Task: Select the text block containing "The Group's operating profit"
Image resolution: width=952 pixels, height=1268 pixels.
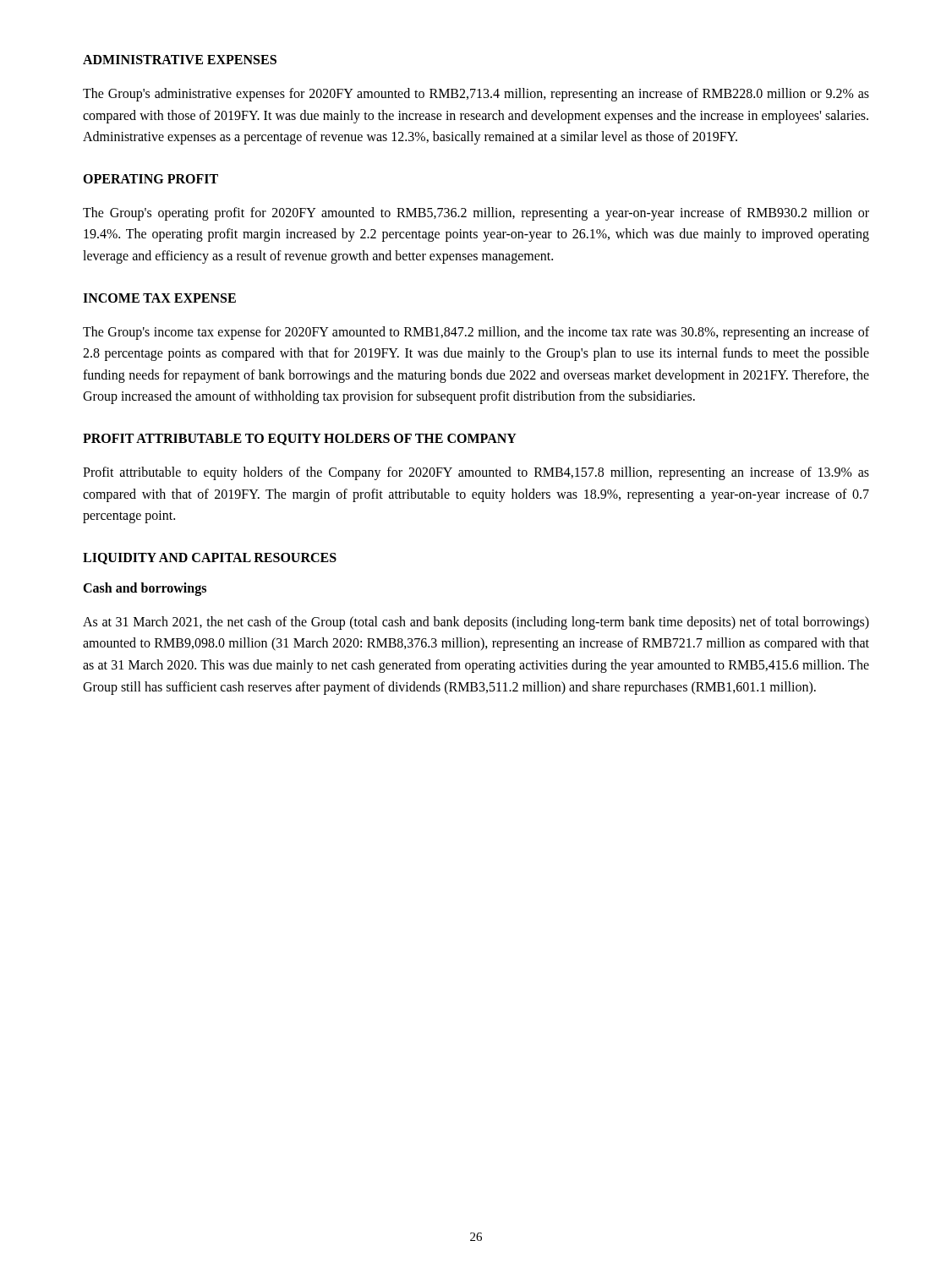Action: pyautogui.click(x=476, y=234)
